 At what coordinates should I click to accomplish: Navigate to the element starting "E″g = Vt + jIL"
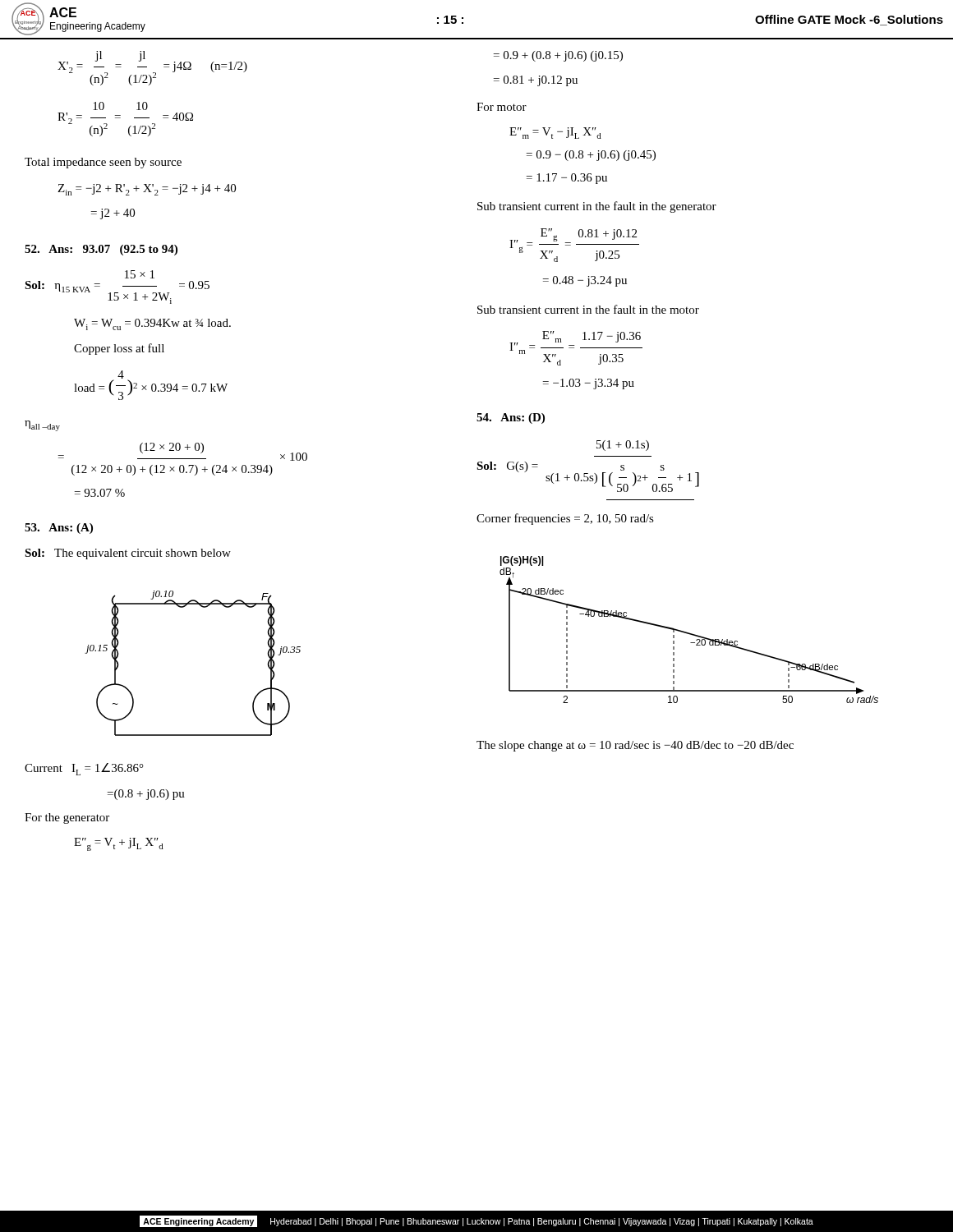(119, 843)
